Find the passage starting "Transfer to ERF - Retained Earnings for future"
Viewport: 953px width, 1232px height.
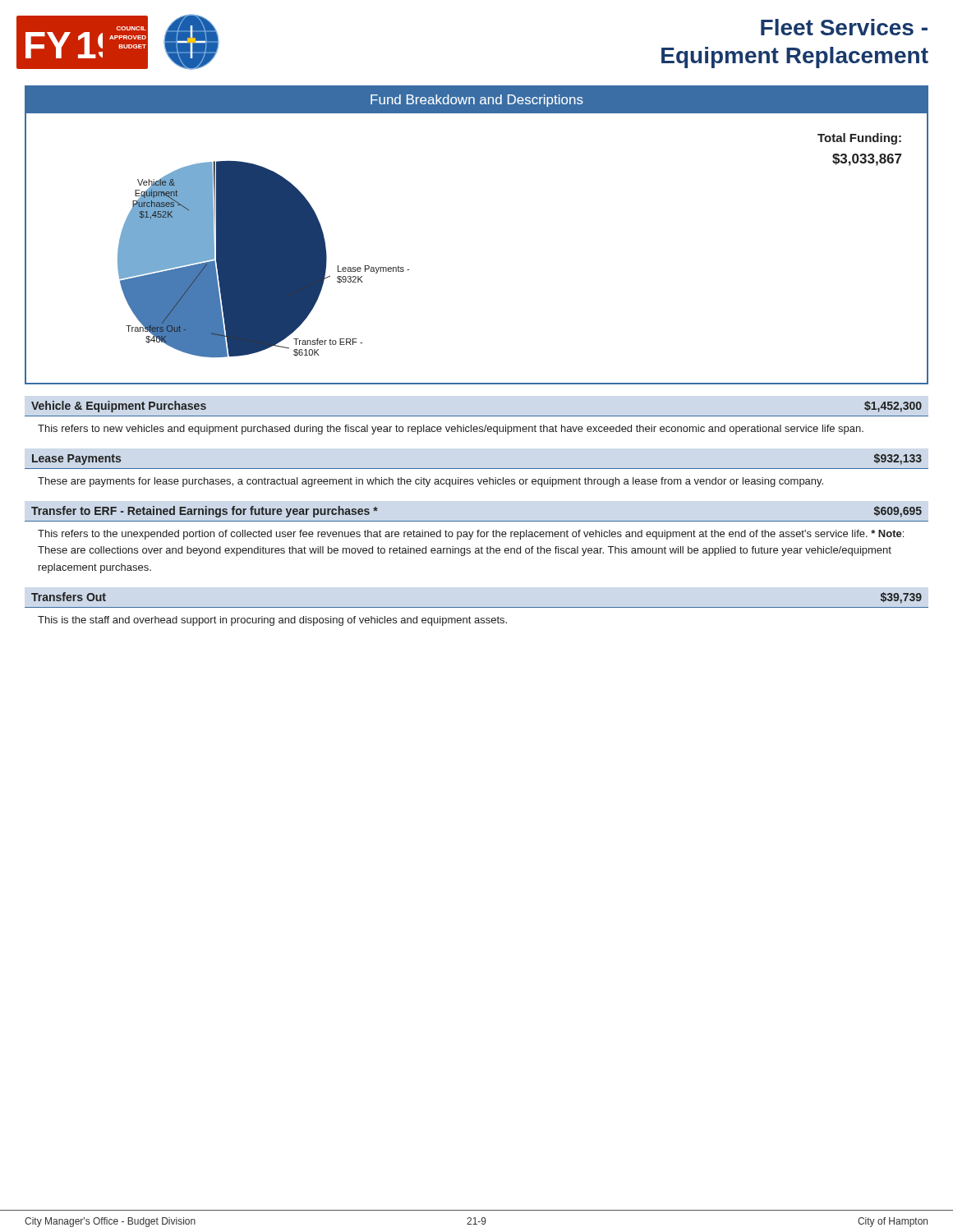(476, 511)
